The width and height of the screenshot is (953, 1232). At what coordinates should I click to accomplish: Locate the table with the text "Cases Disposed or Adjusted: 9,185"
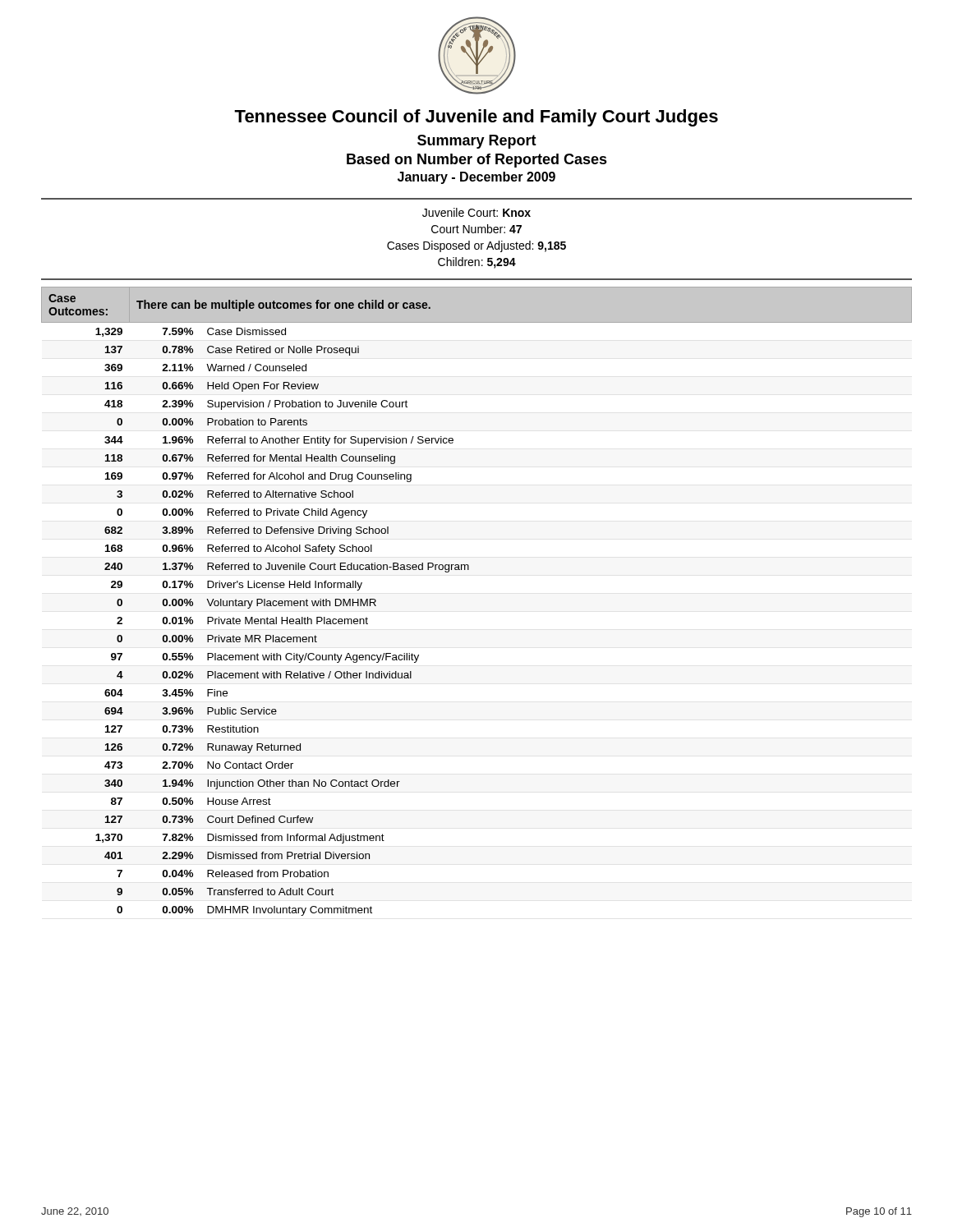[476, 237]
